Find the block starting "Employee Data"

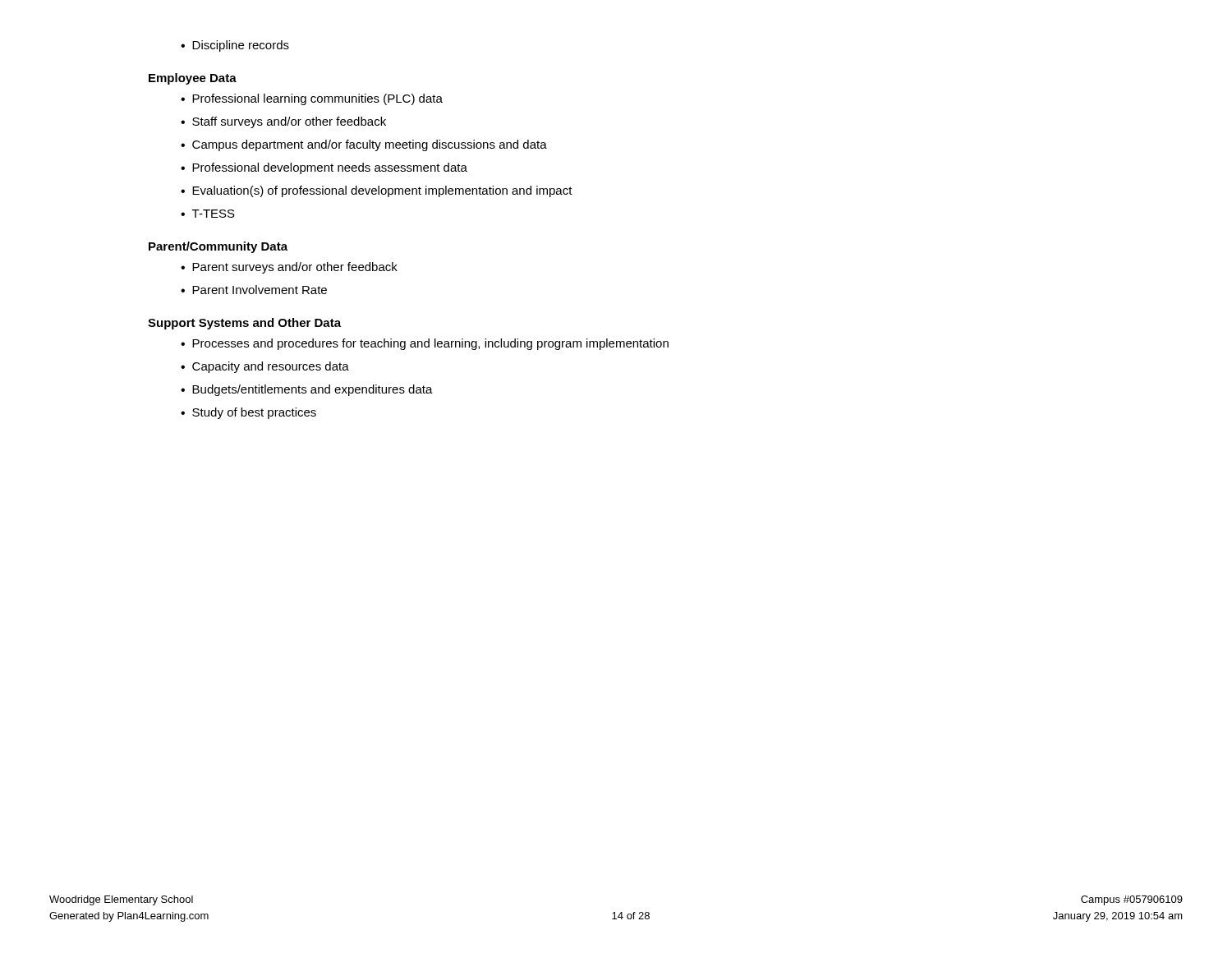(192, 78)
